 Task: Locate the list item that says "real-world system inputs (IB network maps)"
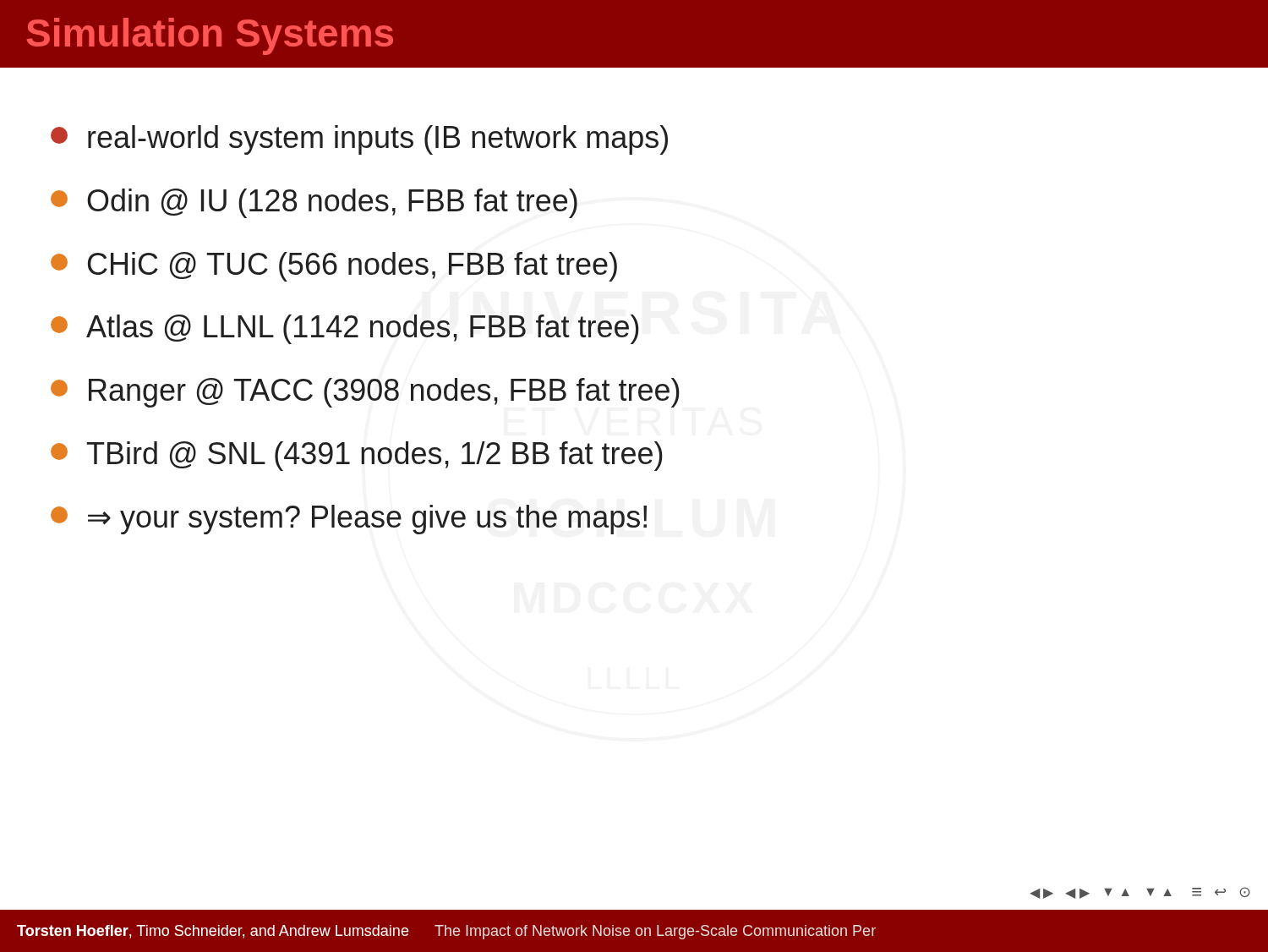point(360,138)
